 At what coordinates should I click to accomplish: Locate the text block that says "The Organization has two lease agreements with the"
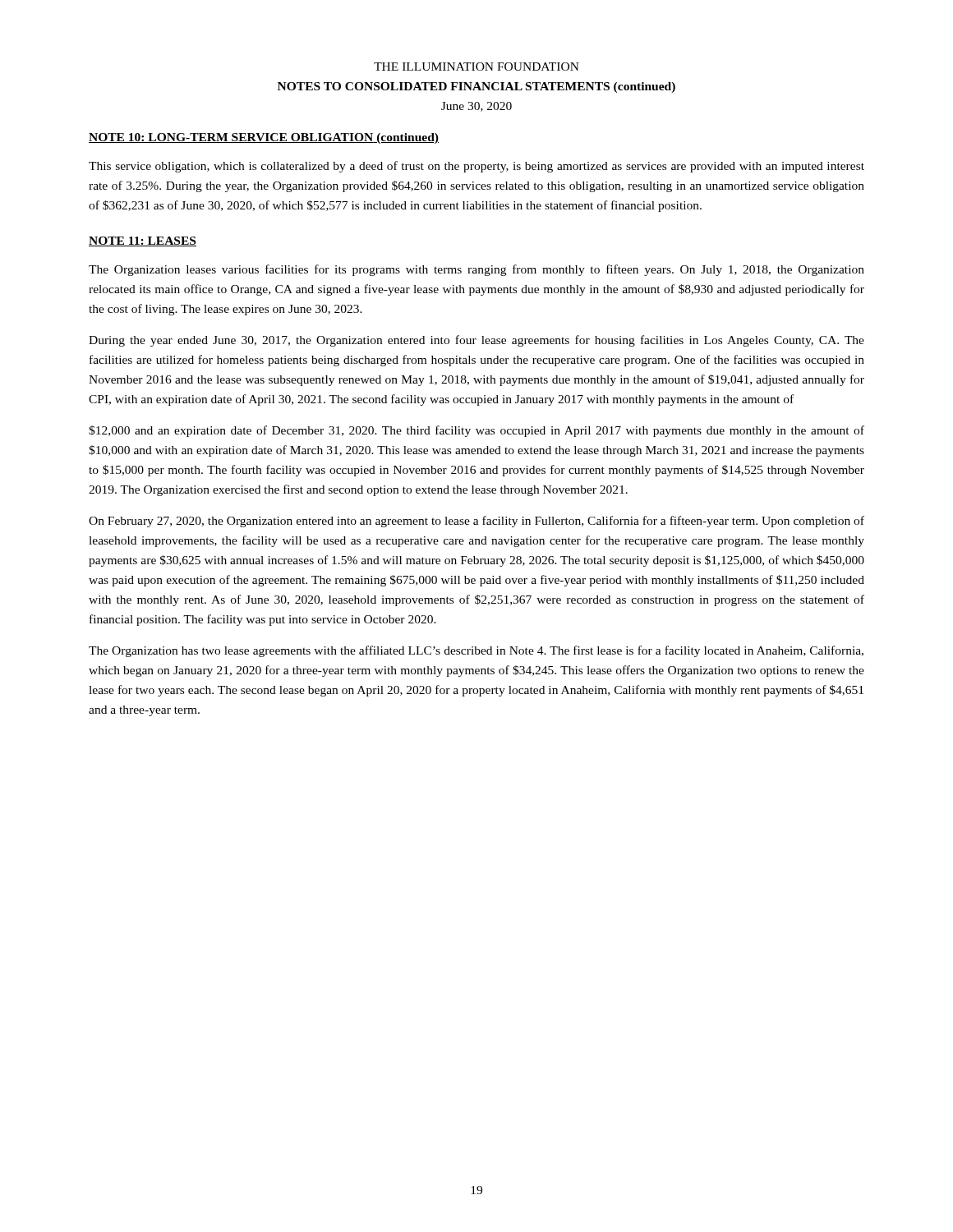pos(476,680)
